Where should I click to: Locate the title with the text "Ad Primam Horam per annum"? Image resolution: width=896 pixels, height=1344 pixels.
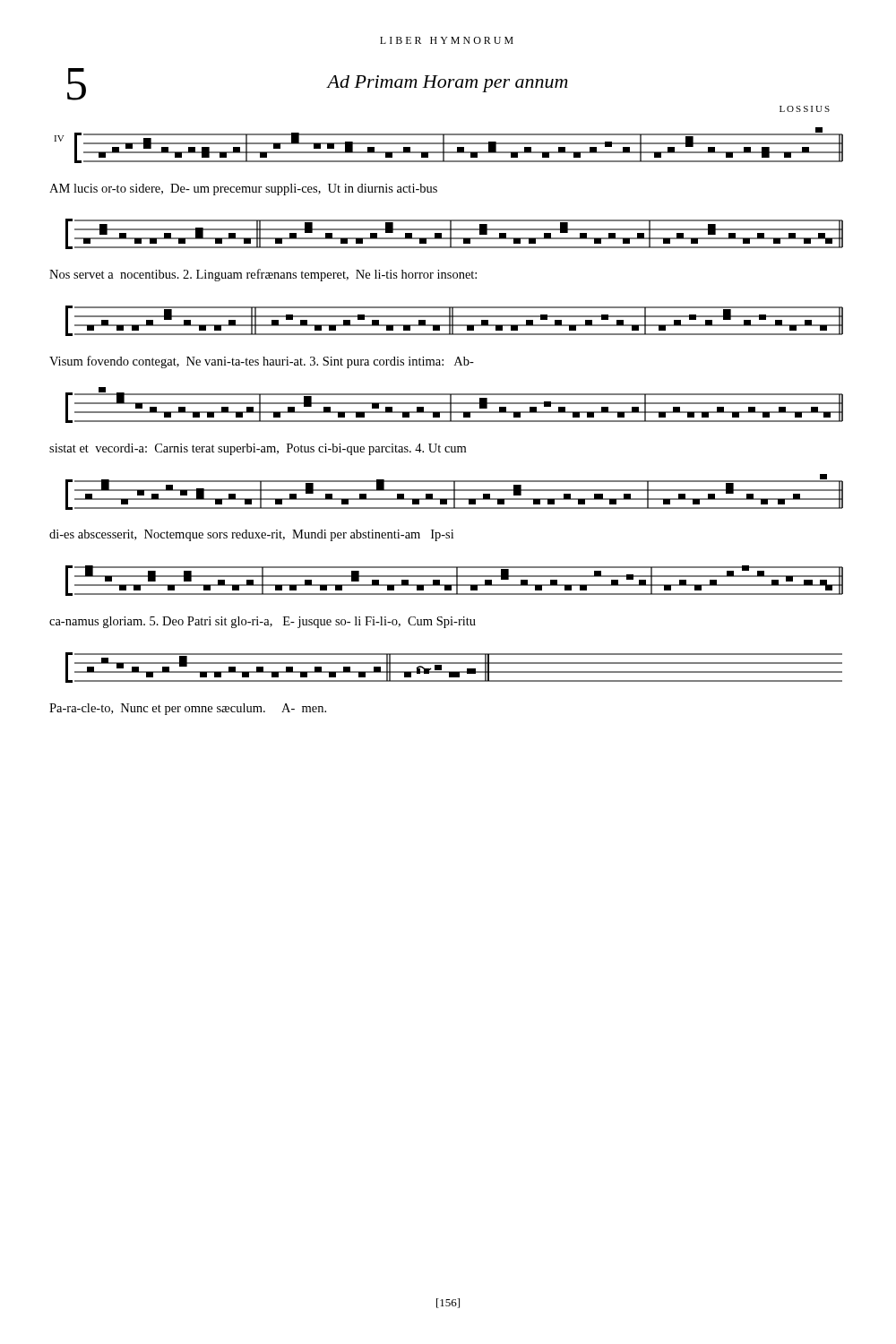[448, 81]
